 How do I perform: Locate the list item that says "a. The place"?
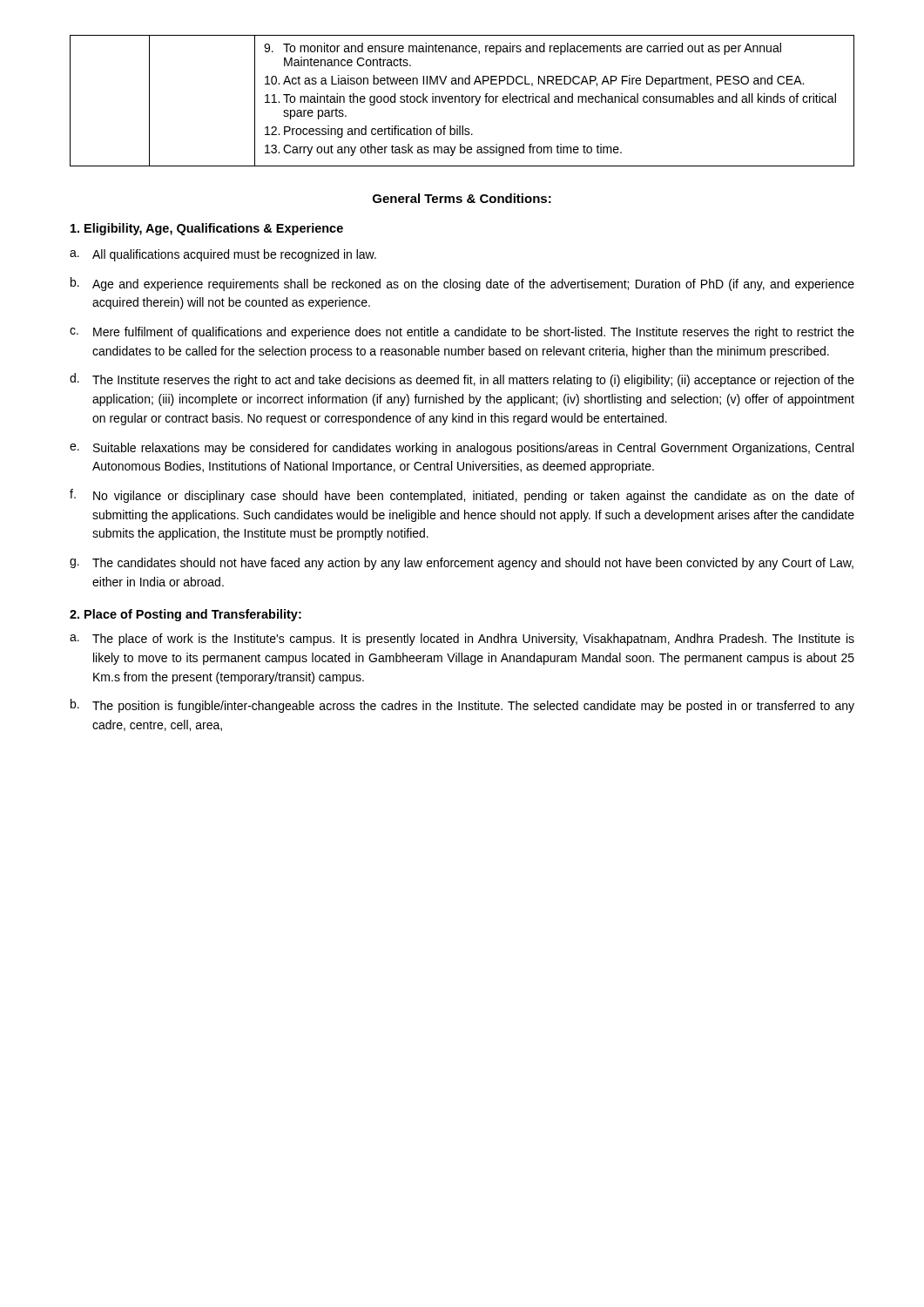point(462,659)
